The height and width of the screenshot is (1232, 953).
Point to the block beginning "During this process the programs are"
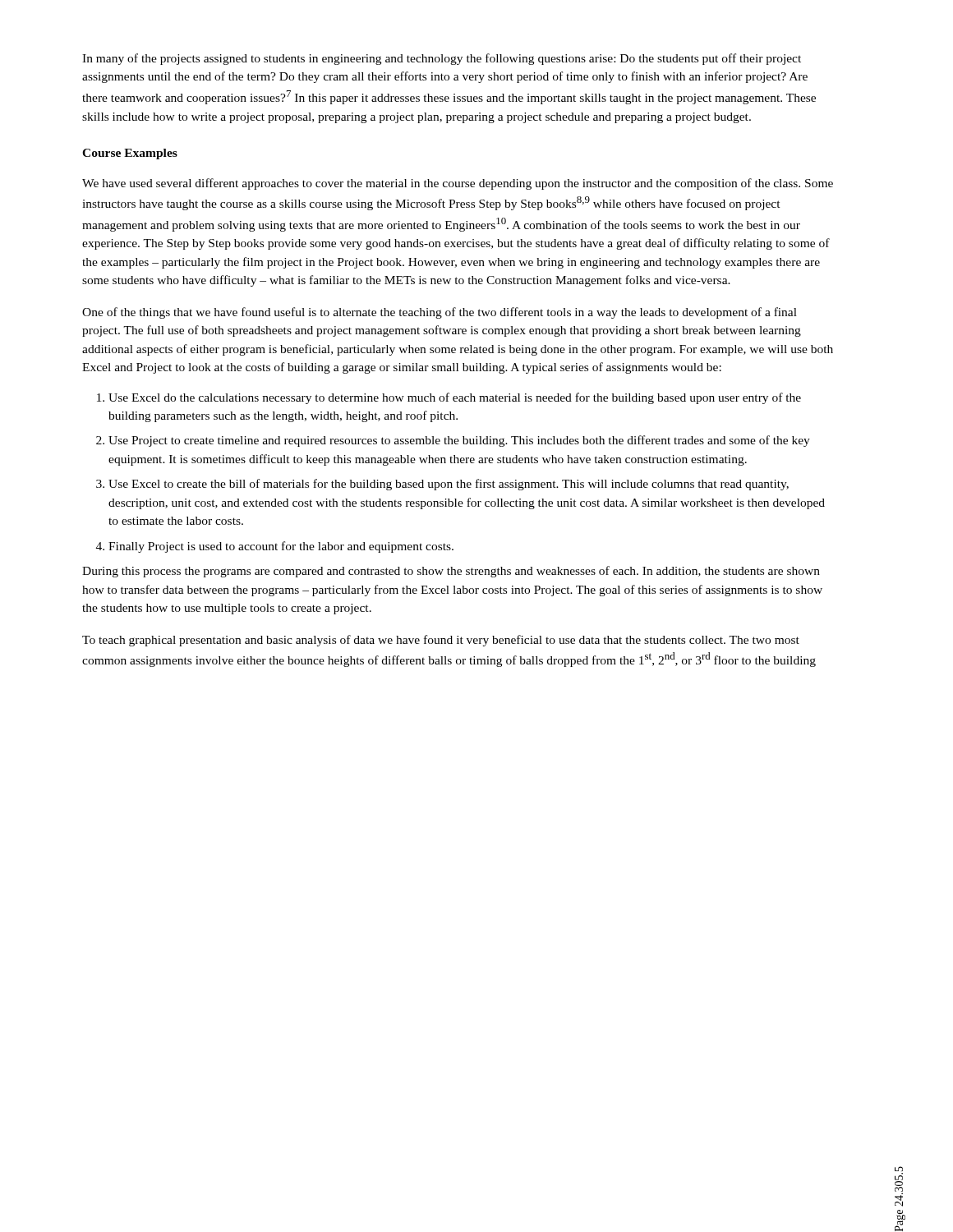coord(458,590)
